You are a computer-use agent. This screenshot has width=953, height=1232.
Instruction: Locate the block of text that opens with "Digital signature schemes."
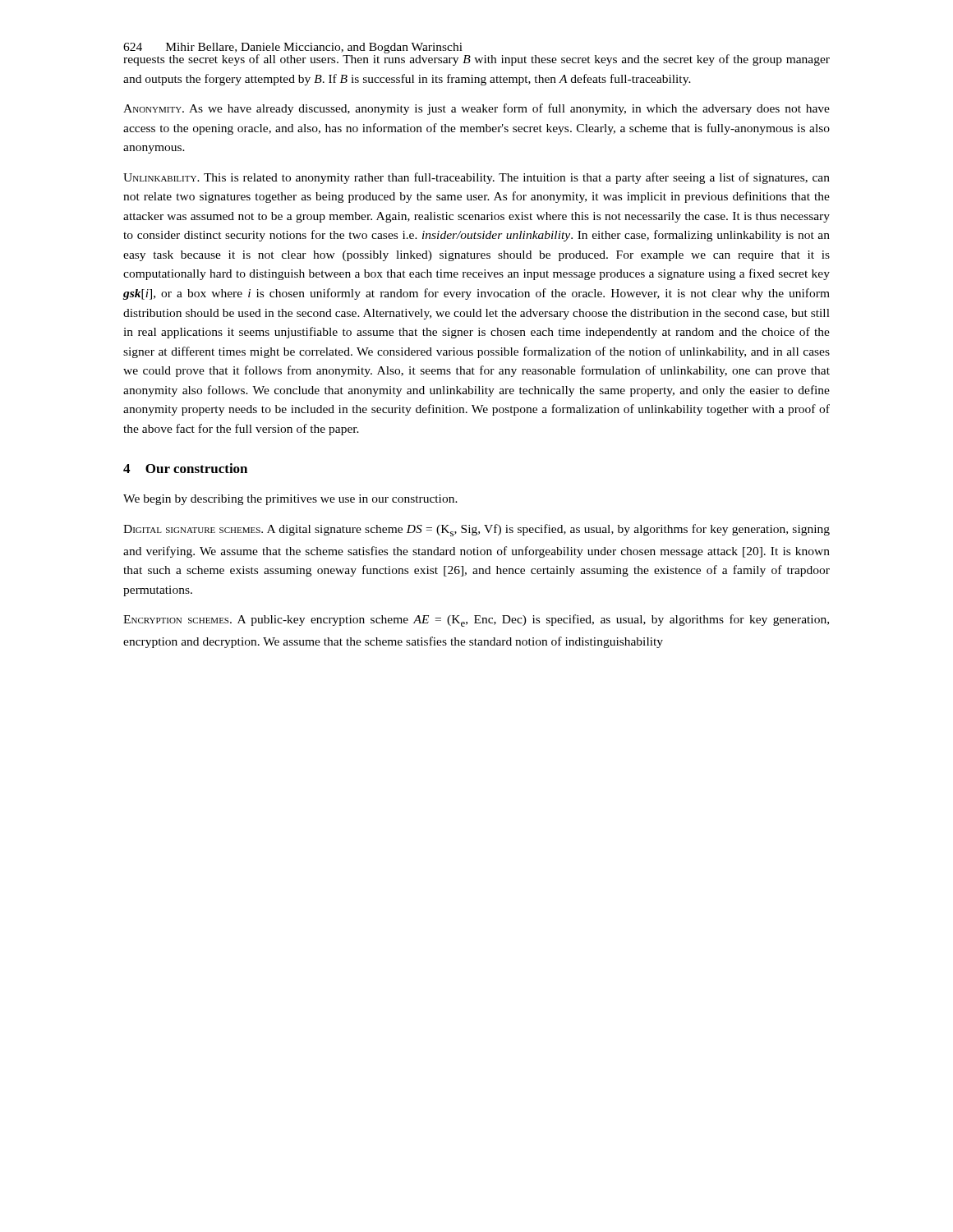click(x=476, y=559)
